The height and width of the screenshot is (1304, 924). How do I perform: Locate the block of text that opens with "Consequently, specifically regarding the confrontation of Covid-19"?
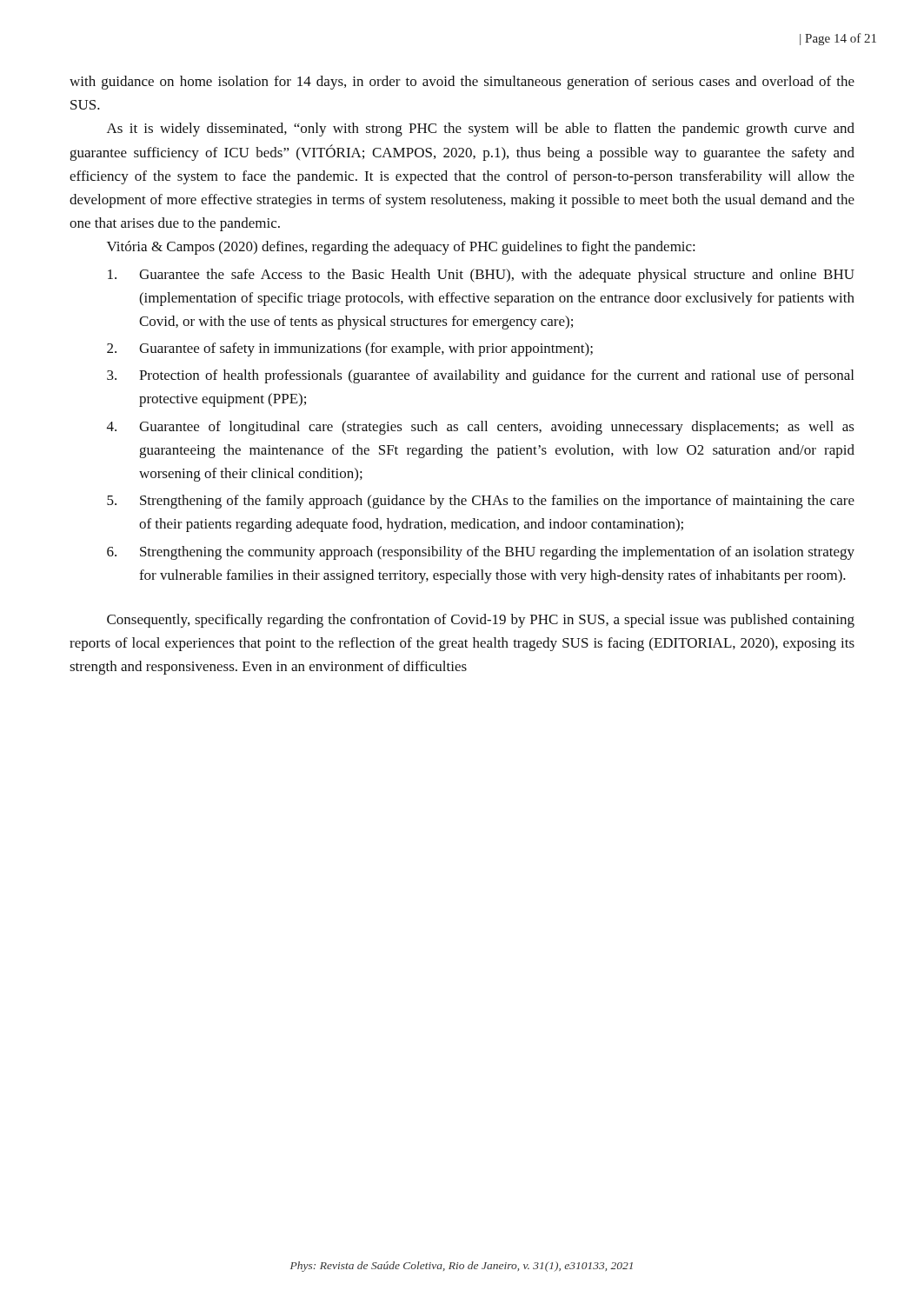pos(462,643)
